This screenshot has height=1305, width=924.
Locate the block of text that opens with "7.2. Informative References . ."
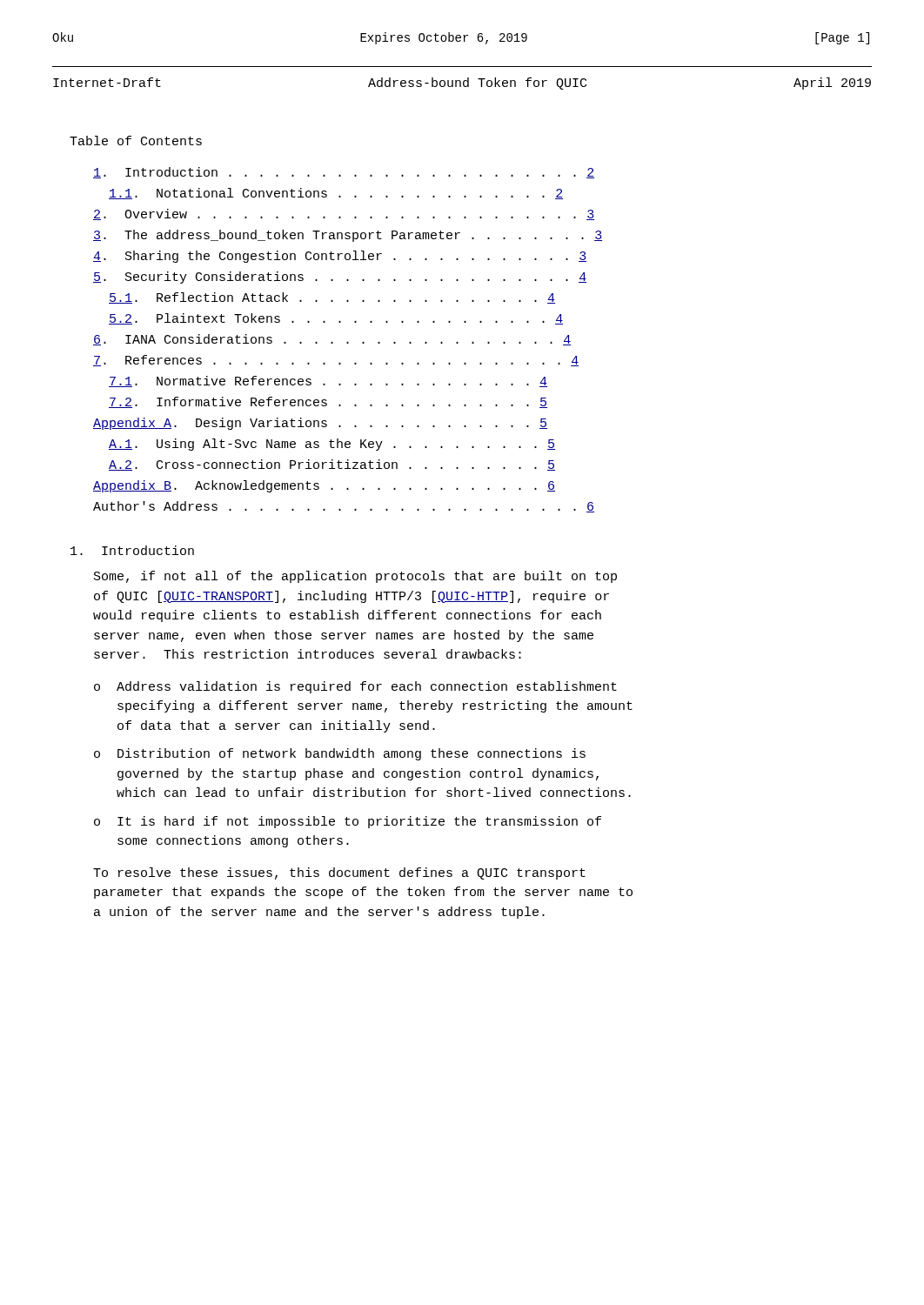tap(308, 403)
